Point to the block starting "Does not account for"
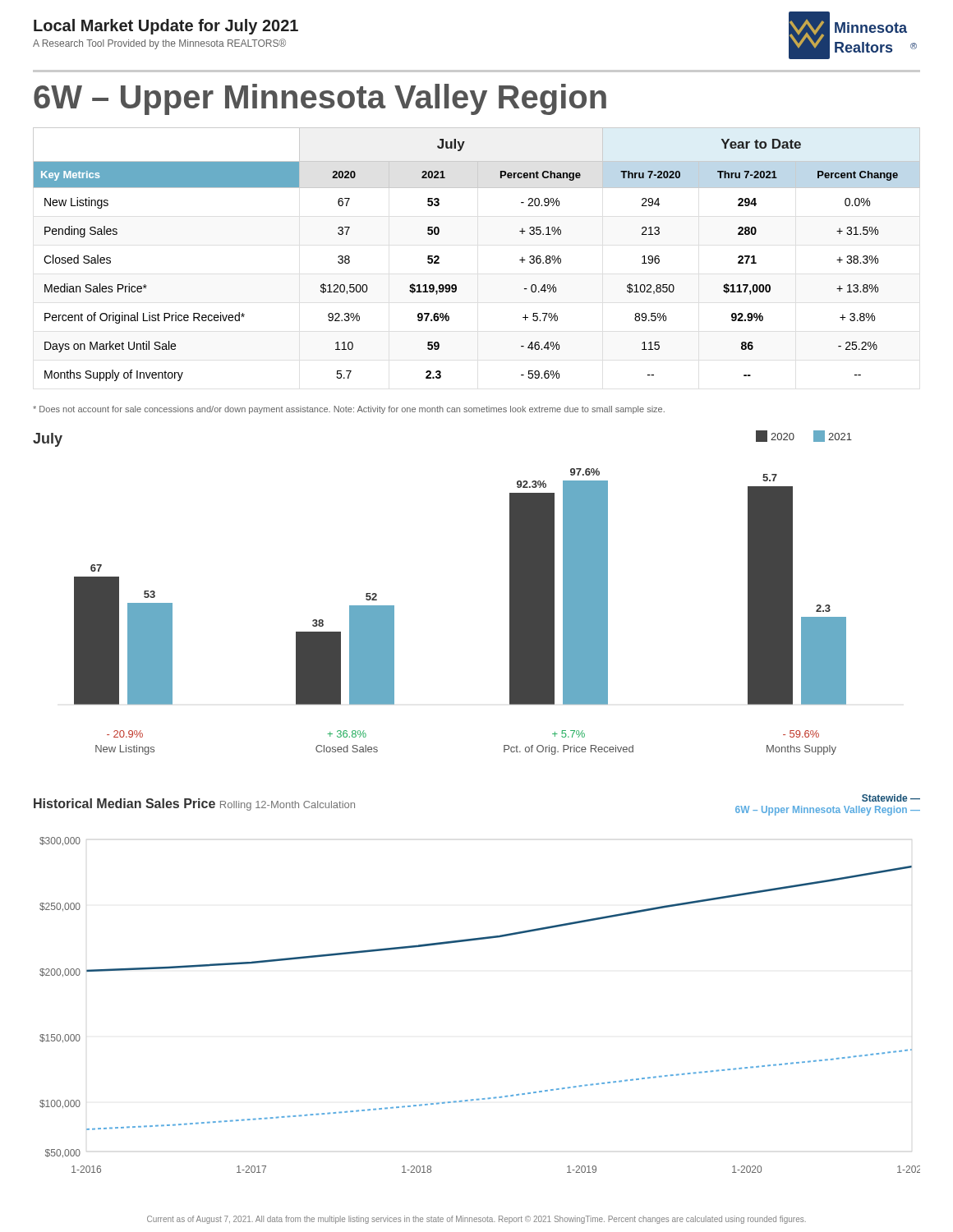 click(349, 409)
